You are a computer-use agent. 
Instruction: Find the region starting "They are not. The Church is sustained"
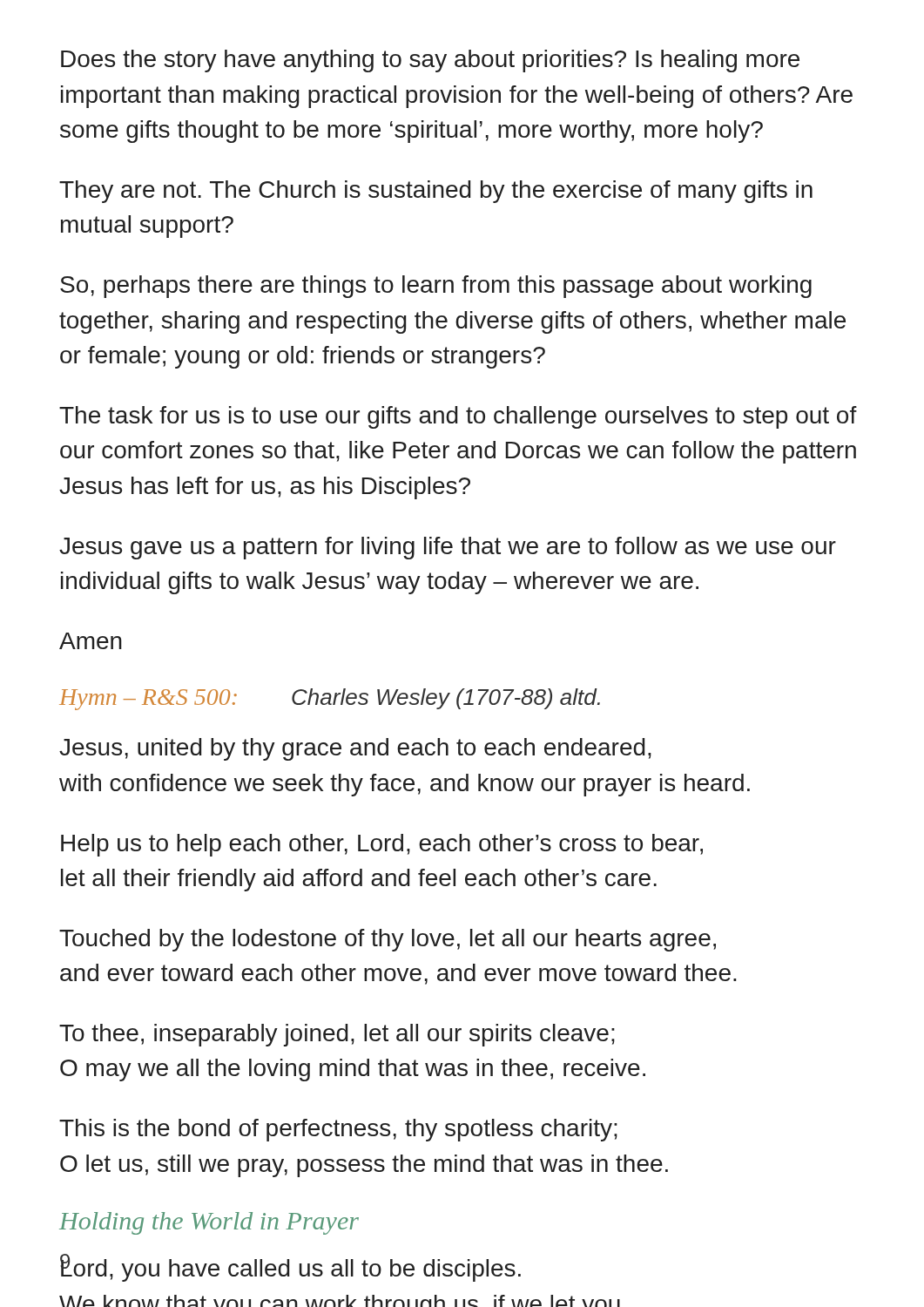(436, 207)
